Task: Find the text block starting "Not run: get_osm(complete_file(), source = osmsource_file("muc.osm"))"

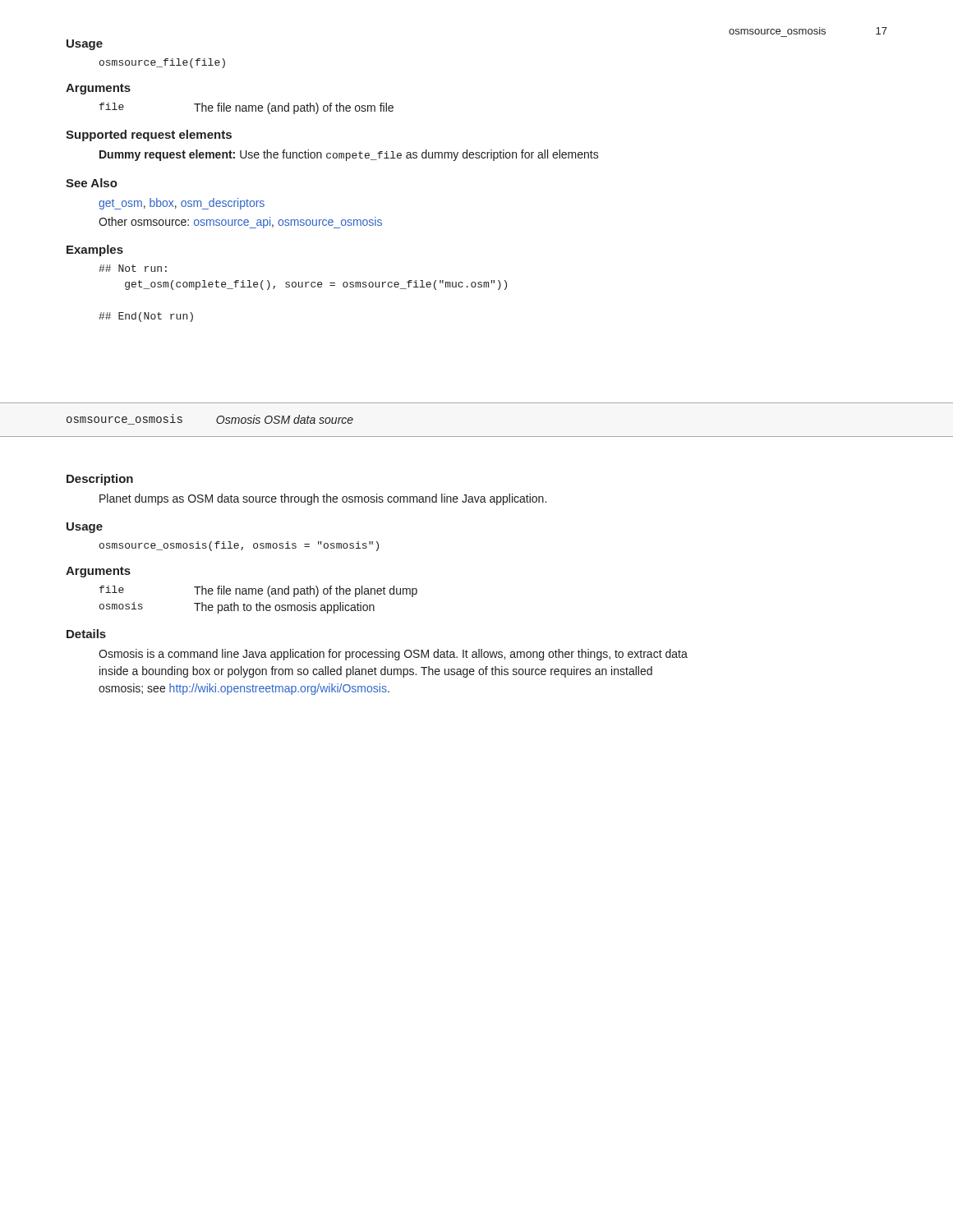Action: pyautogui.click(x=394, y=293)
